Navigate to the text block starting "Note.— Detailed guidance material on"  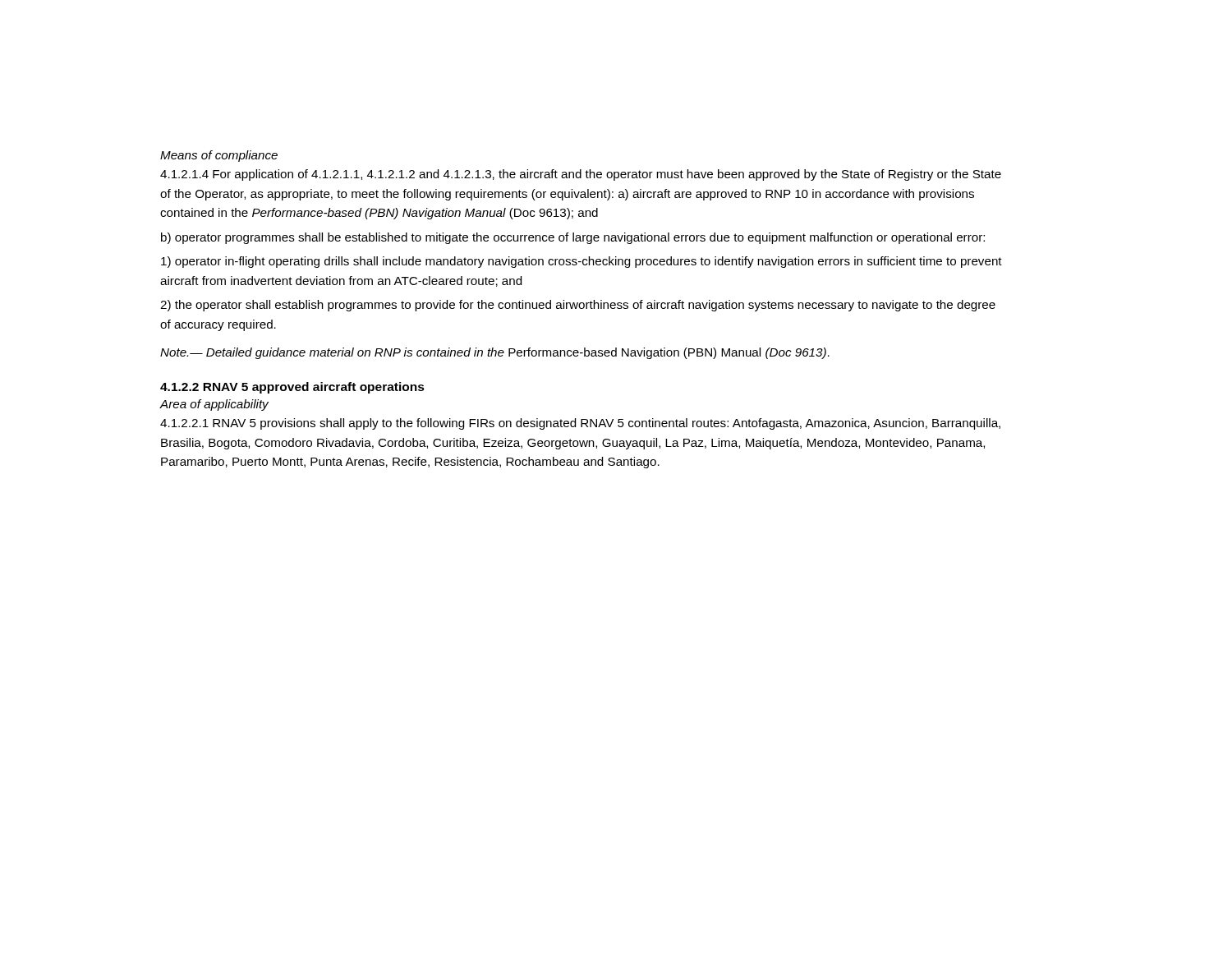tap(495, 352)
